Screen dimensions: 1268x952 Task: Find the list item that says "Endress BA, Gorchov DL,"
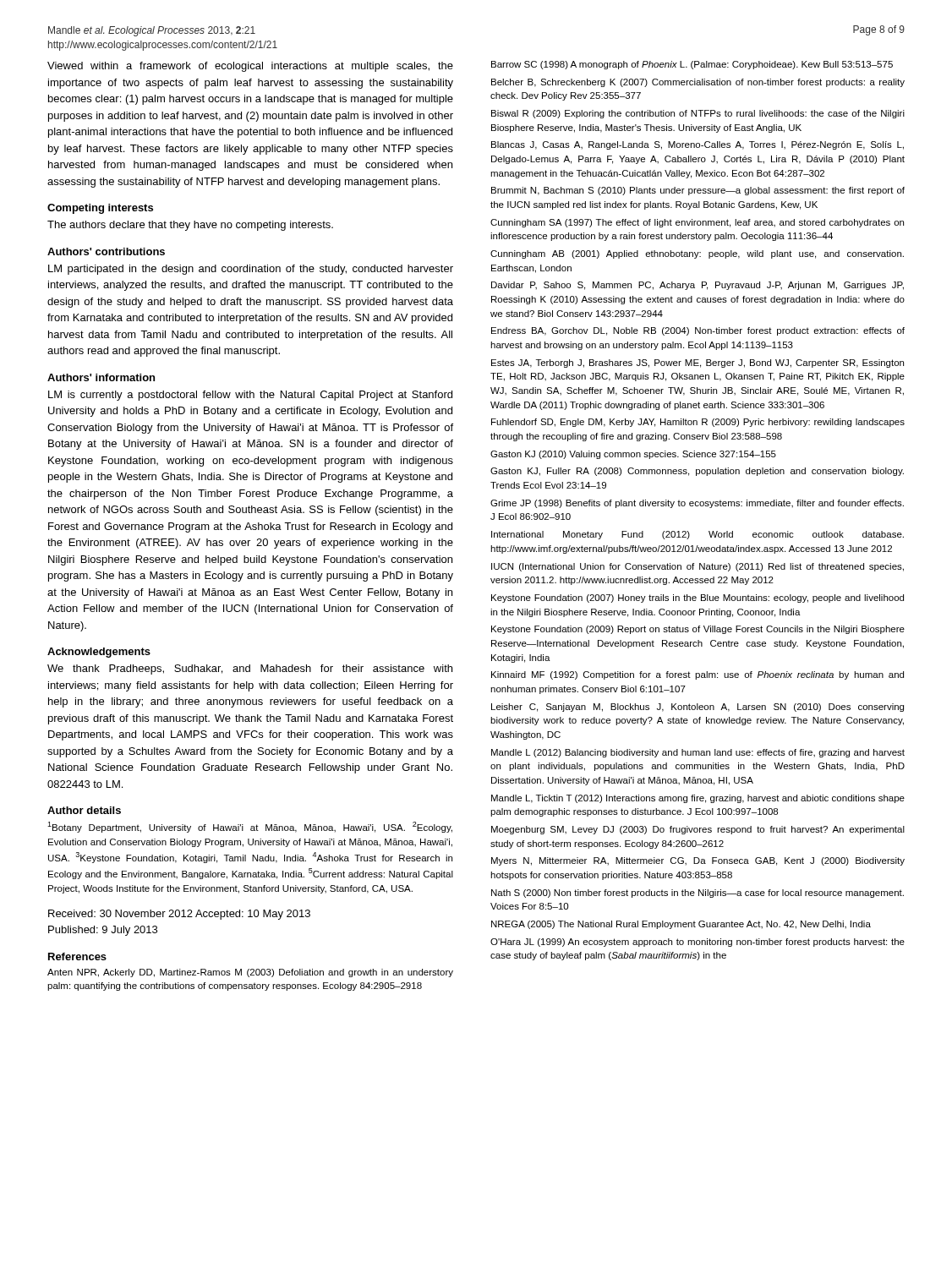tap(698, 338)
